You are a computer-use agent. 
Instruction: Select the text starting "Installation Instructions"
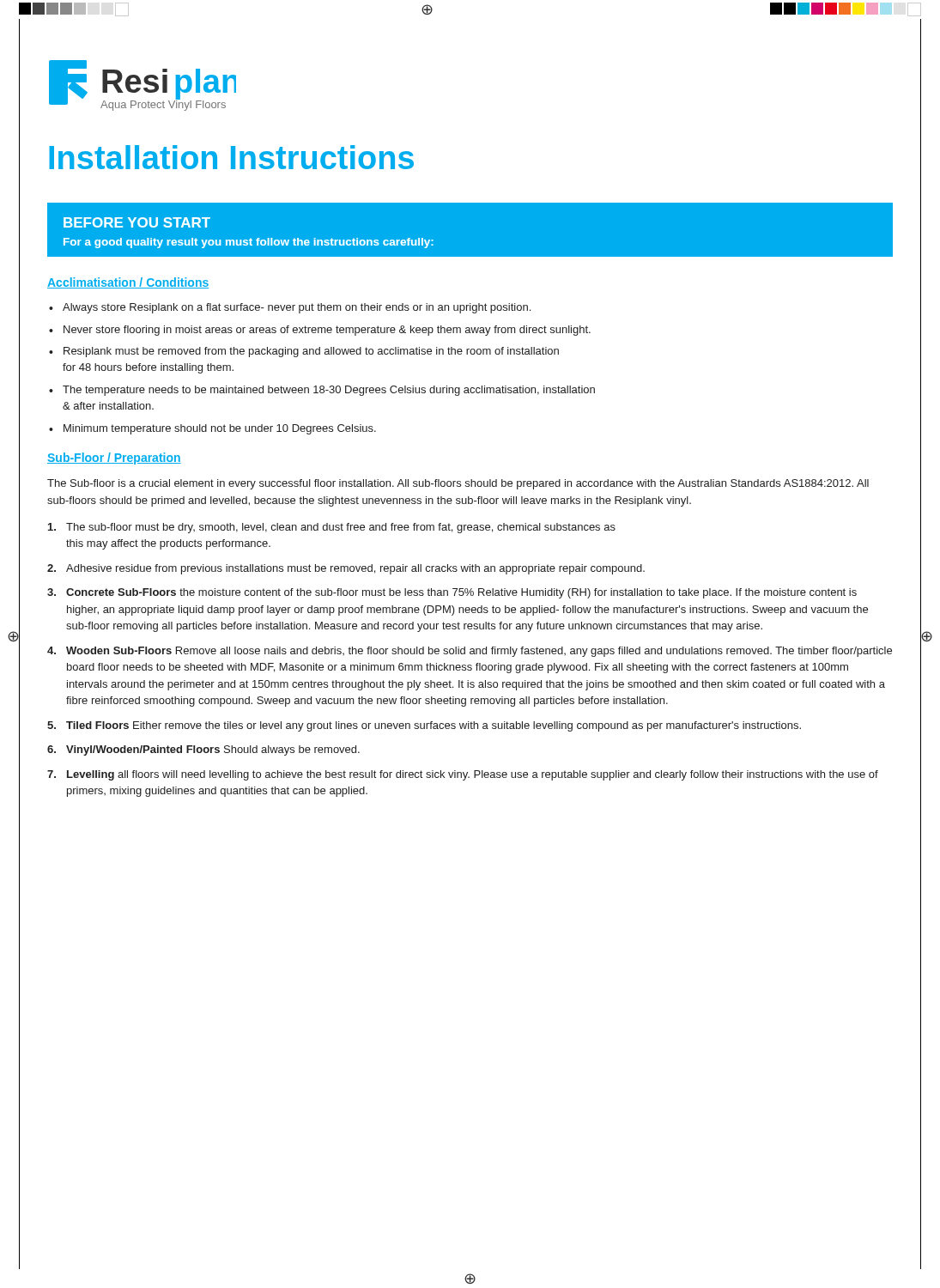point(231,158)
